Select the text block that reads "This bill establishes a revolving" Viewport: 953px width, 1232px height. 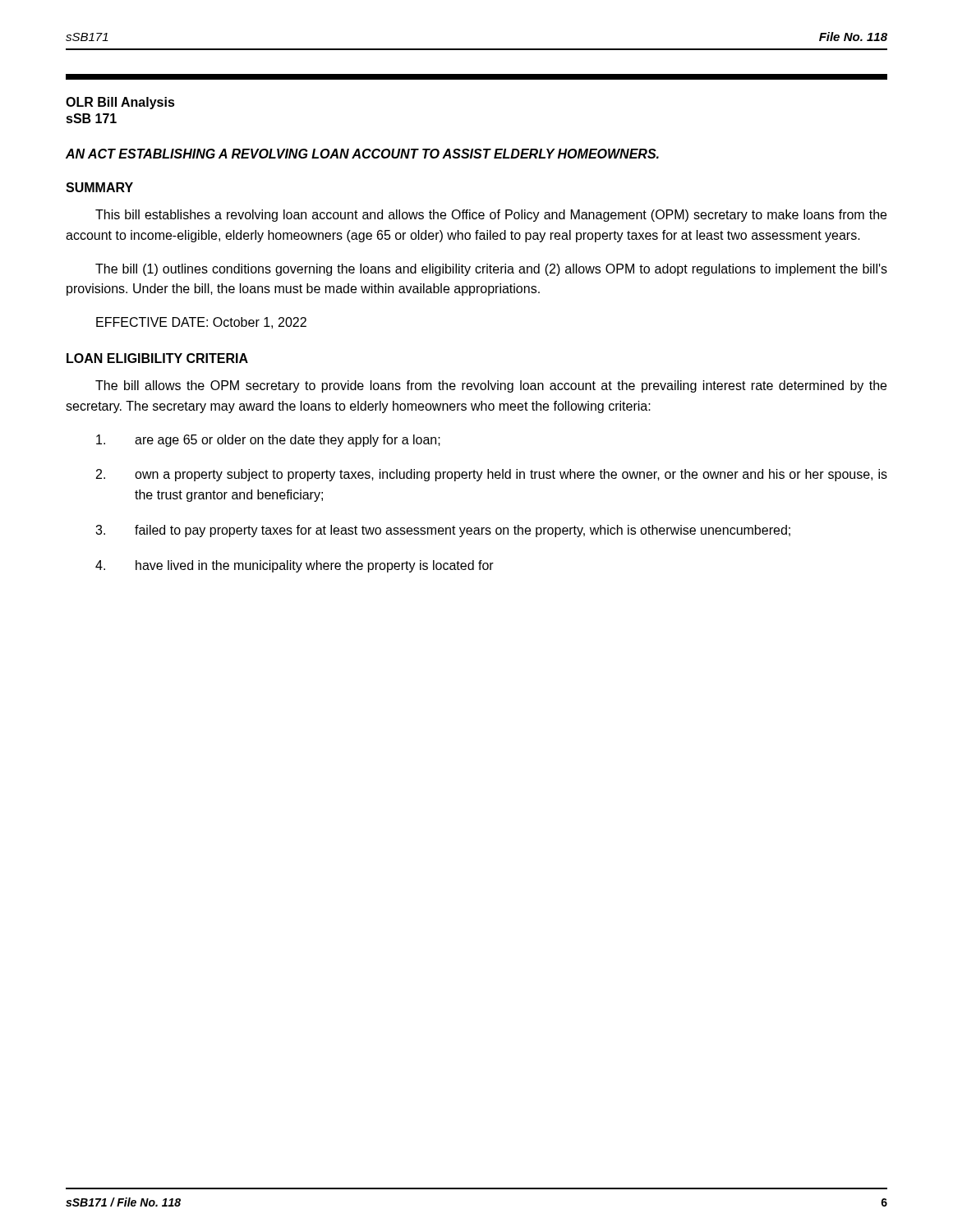[476, 225]
